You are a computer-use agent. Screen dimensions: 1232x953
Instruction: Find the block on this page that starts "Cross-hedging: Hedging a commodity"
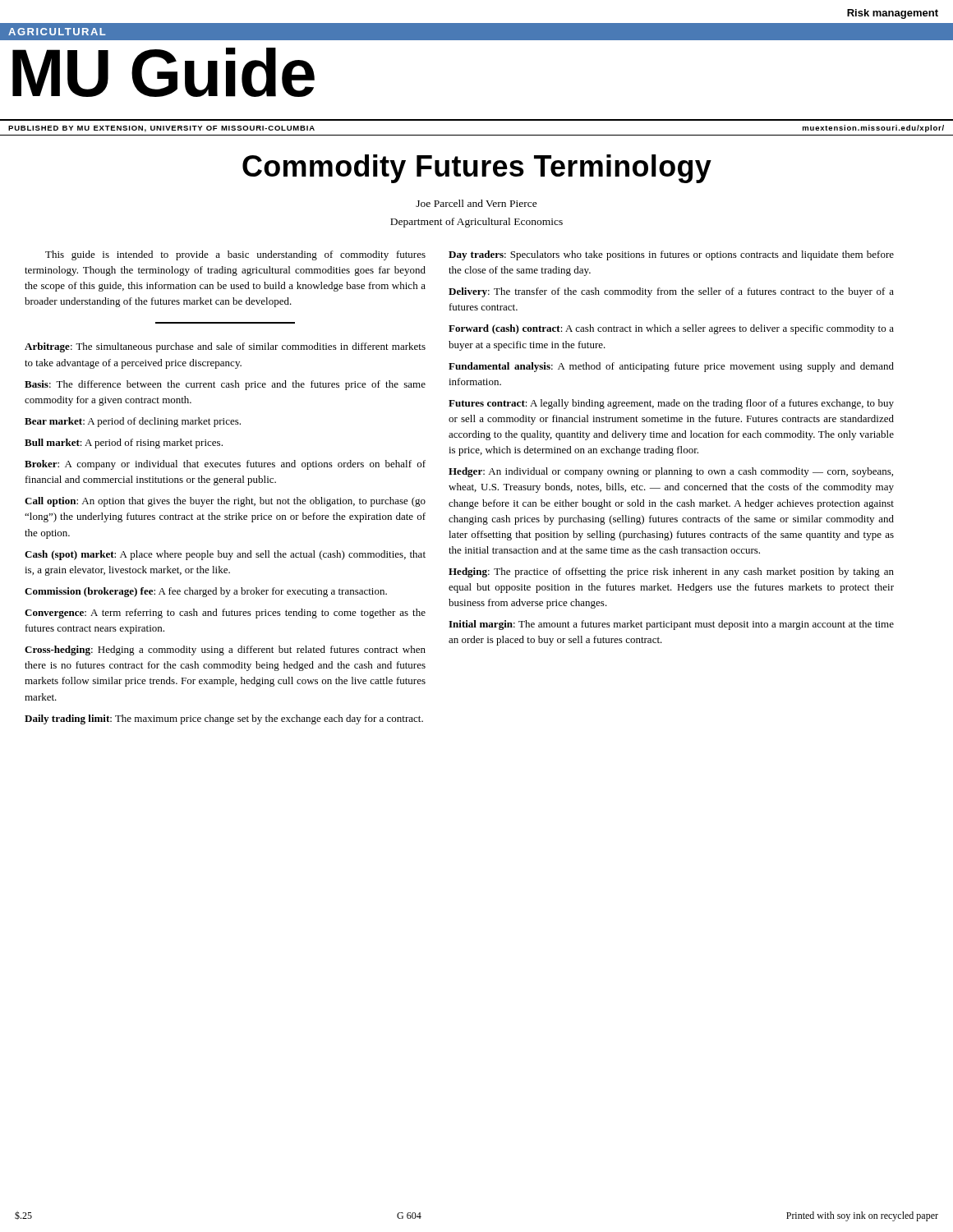(225, 673)
